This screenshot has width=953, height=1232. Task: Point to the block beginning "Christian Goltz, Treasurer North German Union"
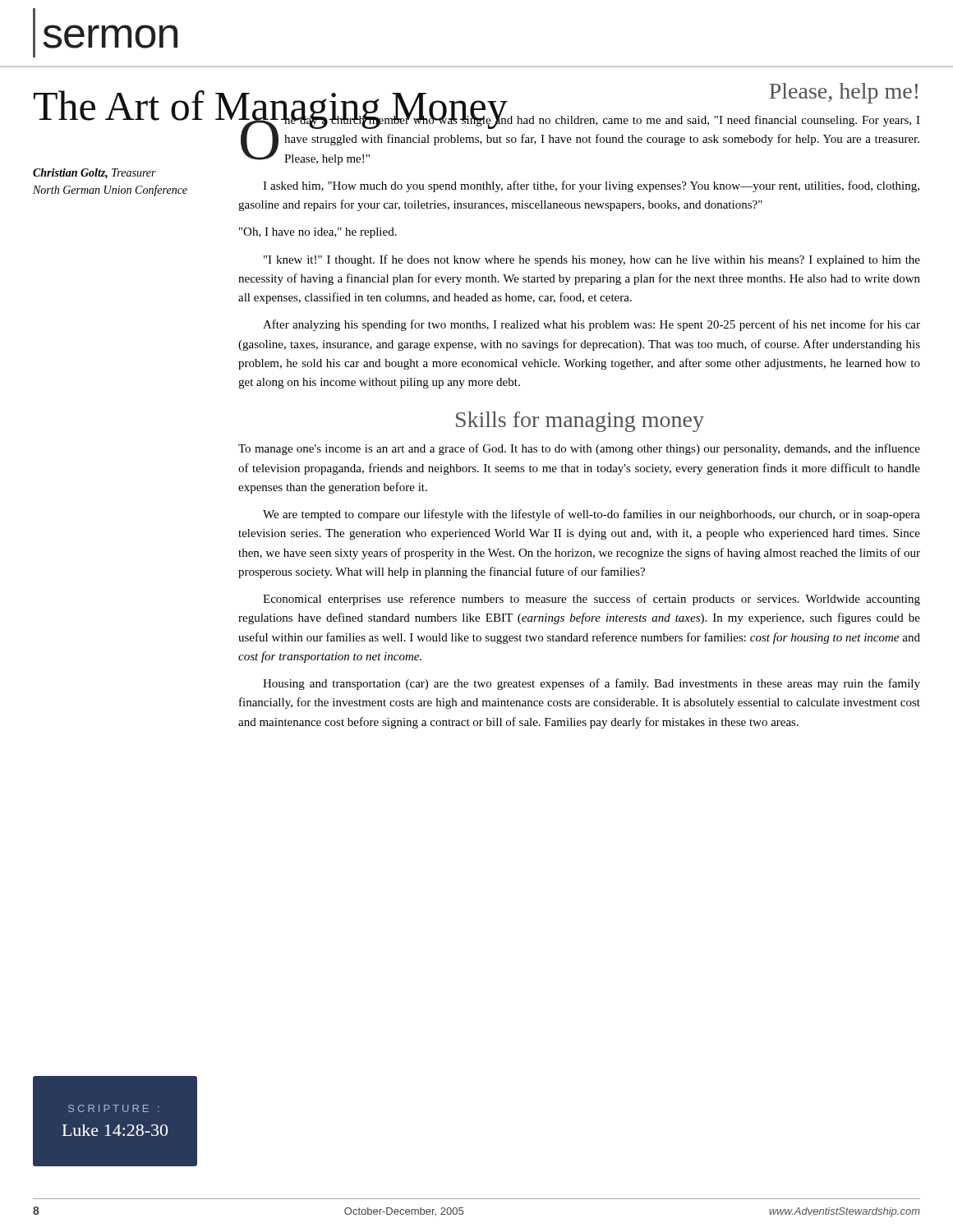coord(140,181)
